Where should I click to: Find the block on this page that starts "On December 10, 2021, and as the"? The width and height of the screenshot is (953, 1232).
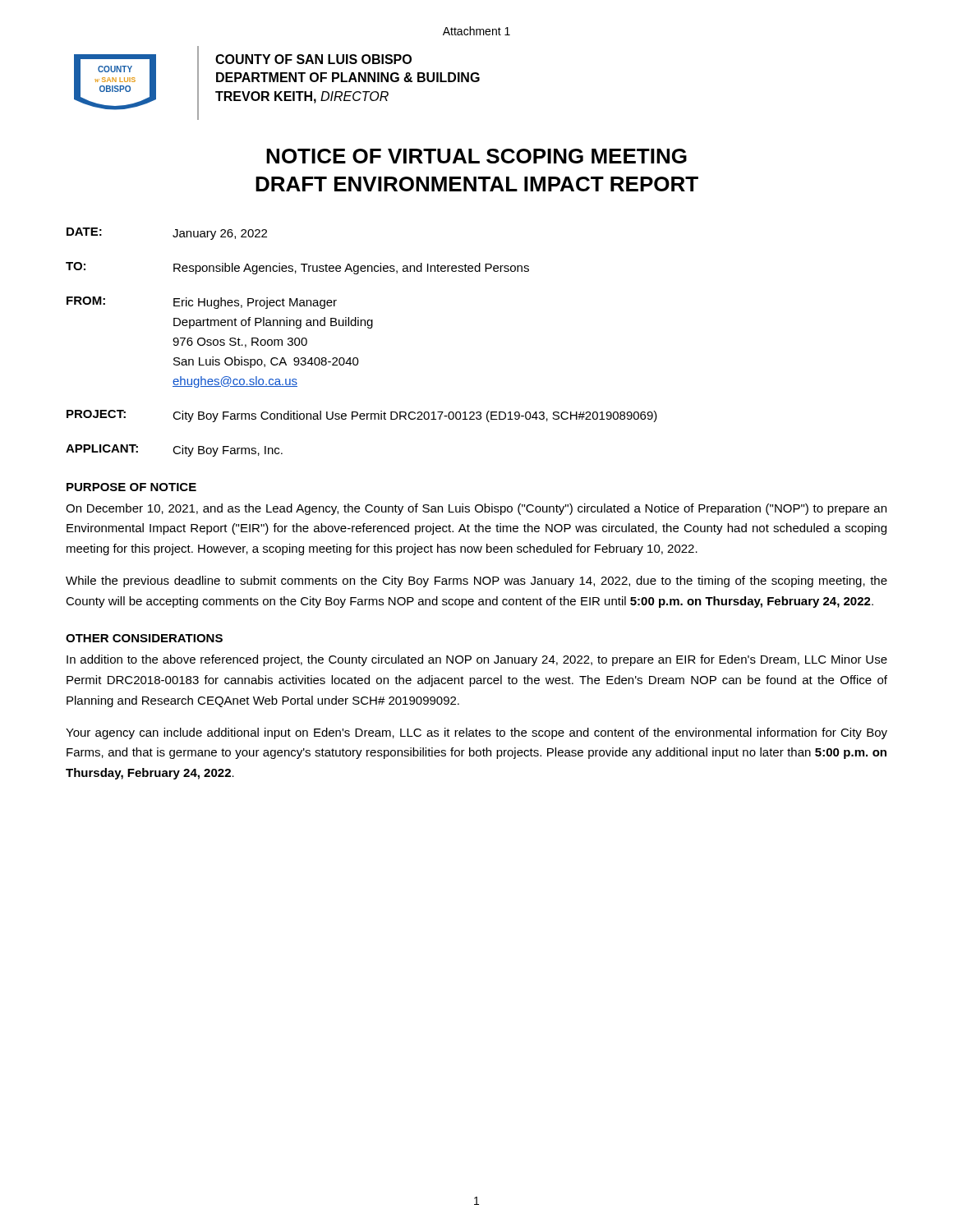476,528
